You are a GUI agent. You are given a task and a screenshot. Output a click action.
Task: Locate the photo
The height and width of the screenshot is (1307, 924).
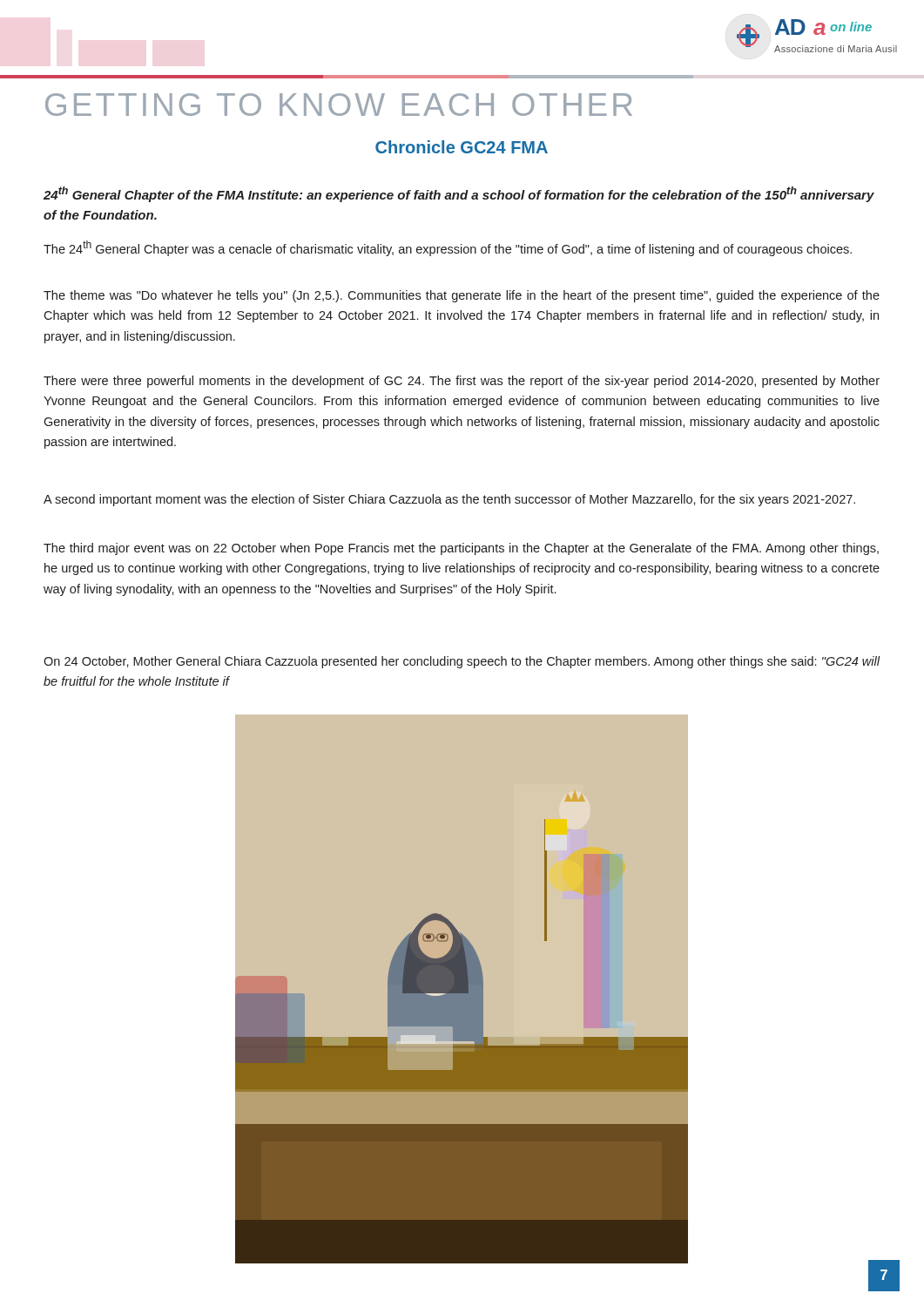[462, 993]
